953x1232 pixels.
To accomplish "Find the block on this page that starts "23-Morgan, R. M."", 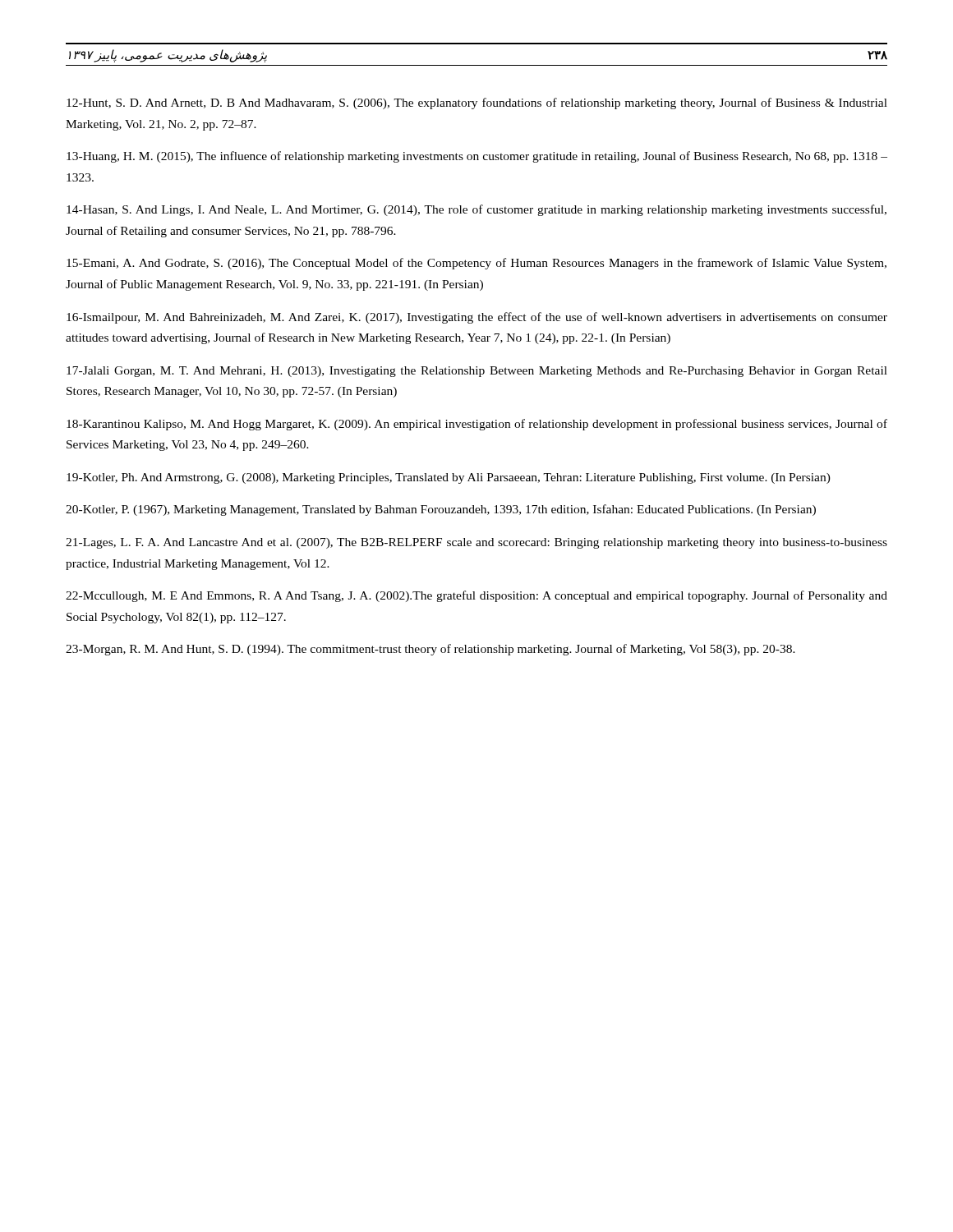I will pos(431,649).
